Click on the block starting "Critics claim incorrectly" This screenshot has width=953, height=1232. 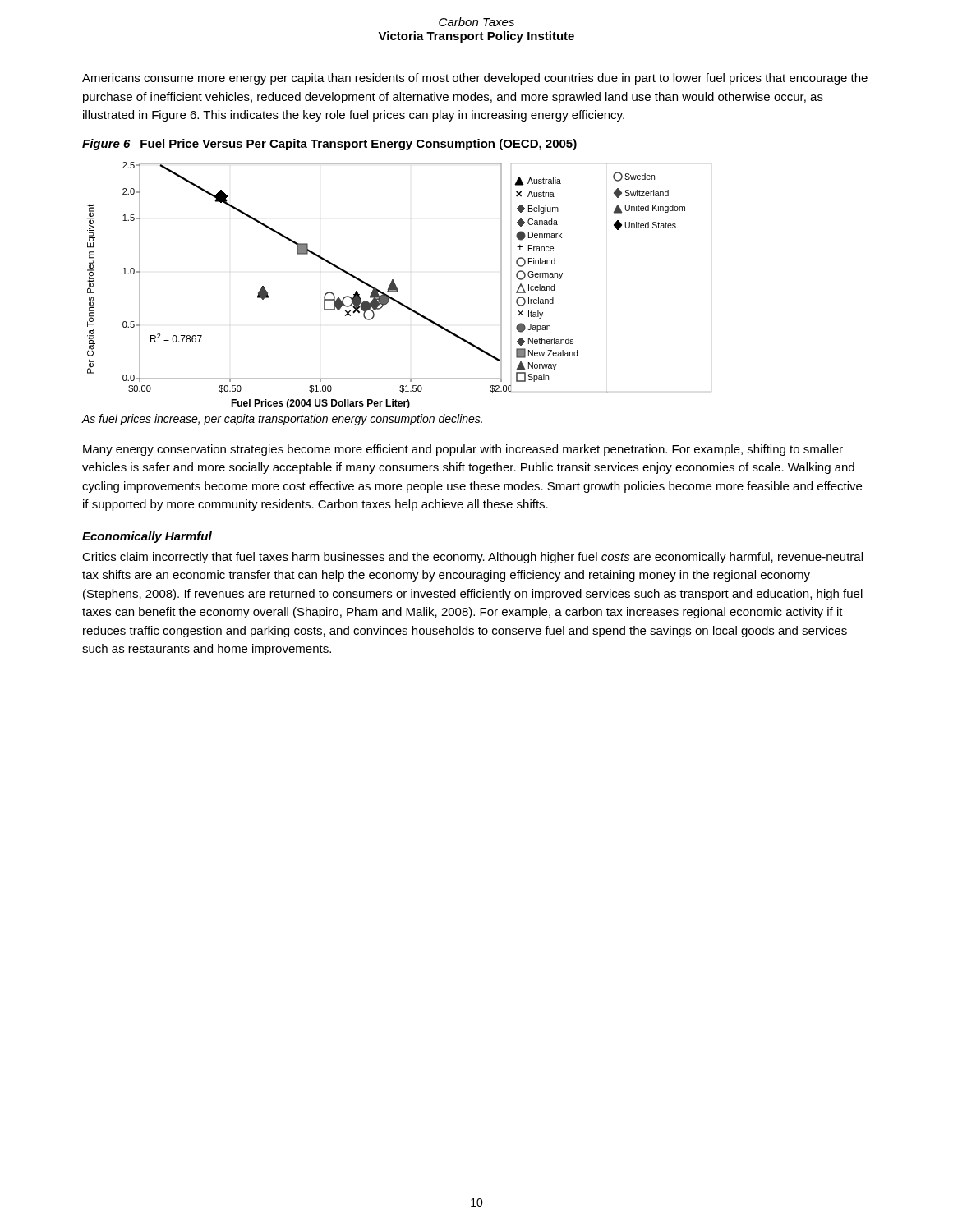473,602
